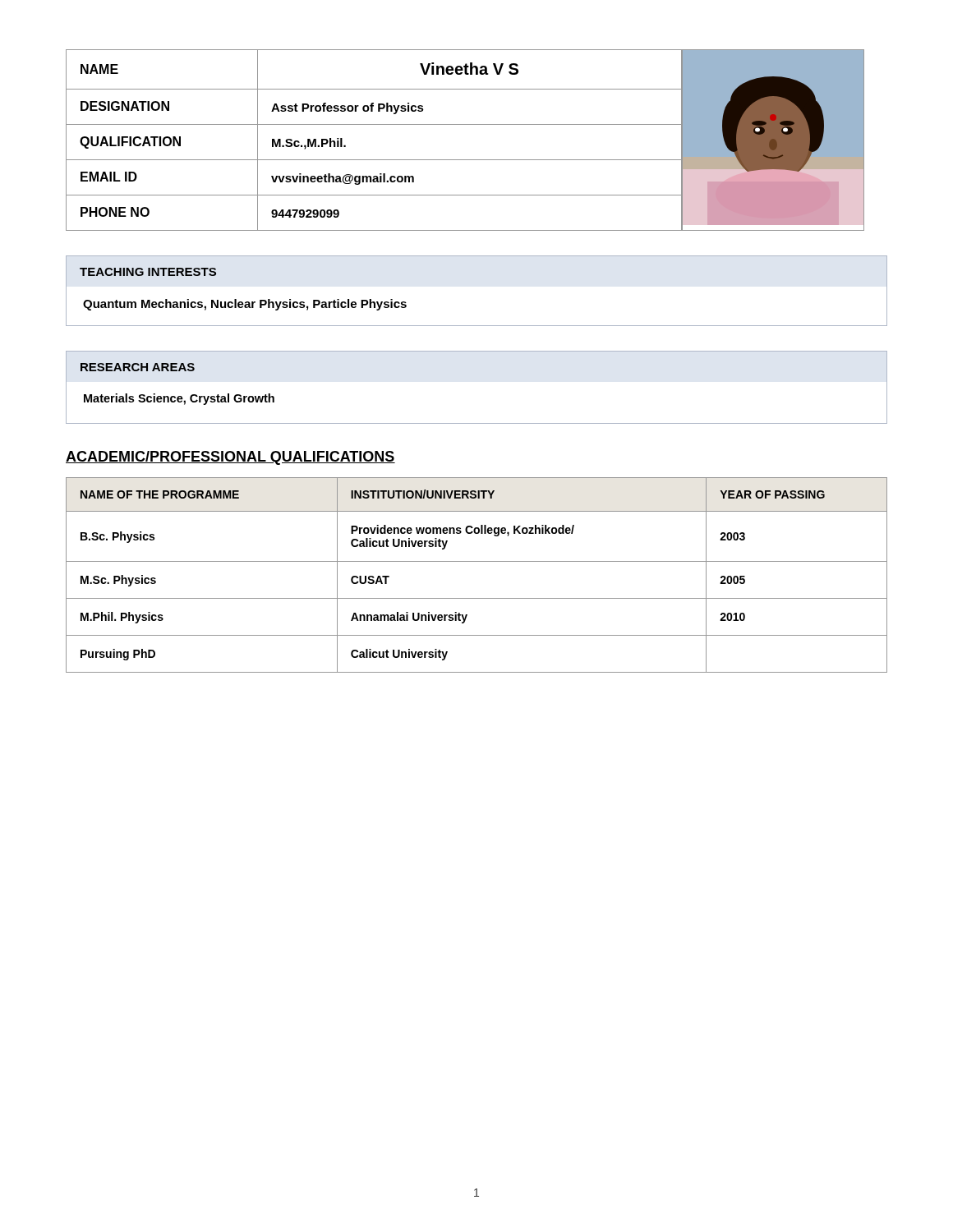Screen dimensions: 1232x953
Task: Find the table that mentions "Vineetha V S"
Action: pyautogui.click(x=476, y=140)
